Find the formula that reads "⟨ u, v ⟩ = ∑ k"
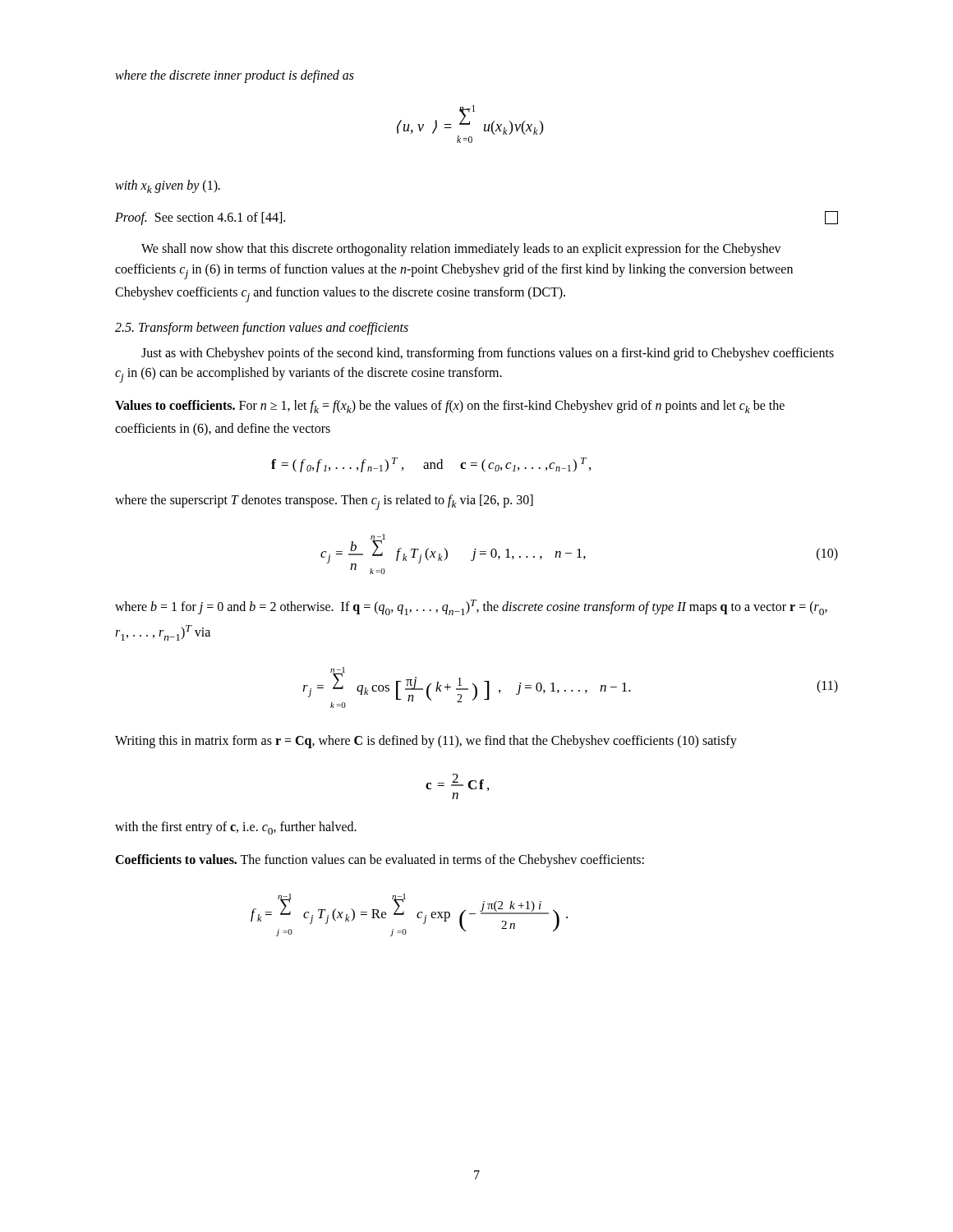Viewport: 953px width, 1232px height. tap(476, 129)
